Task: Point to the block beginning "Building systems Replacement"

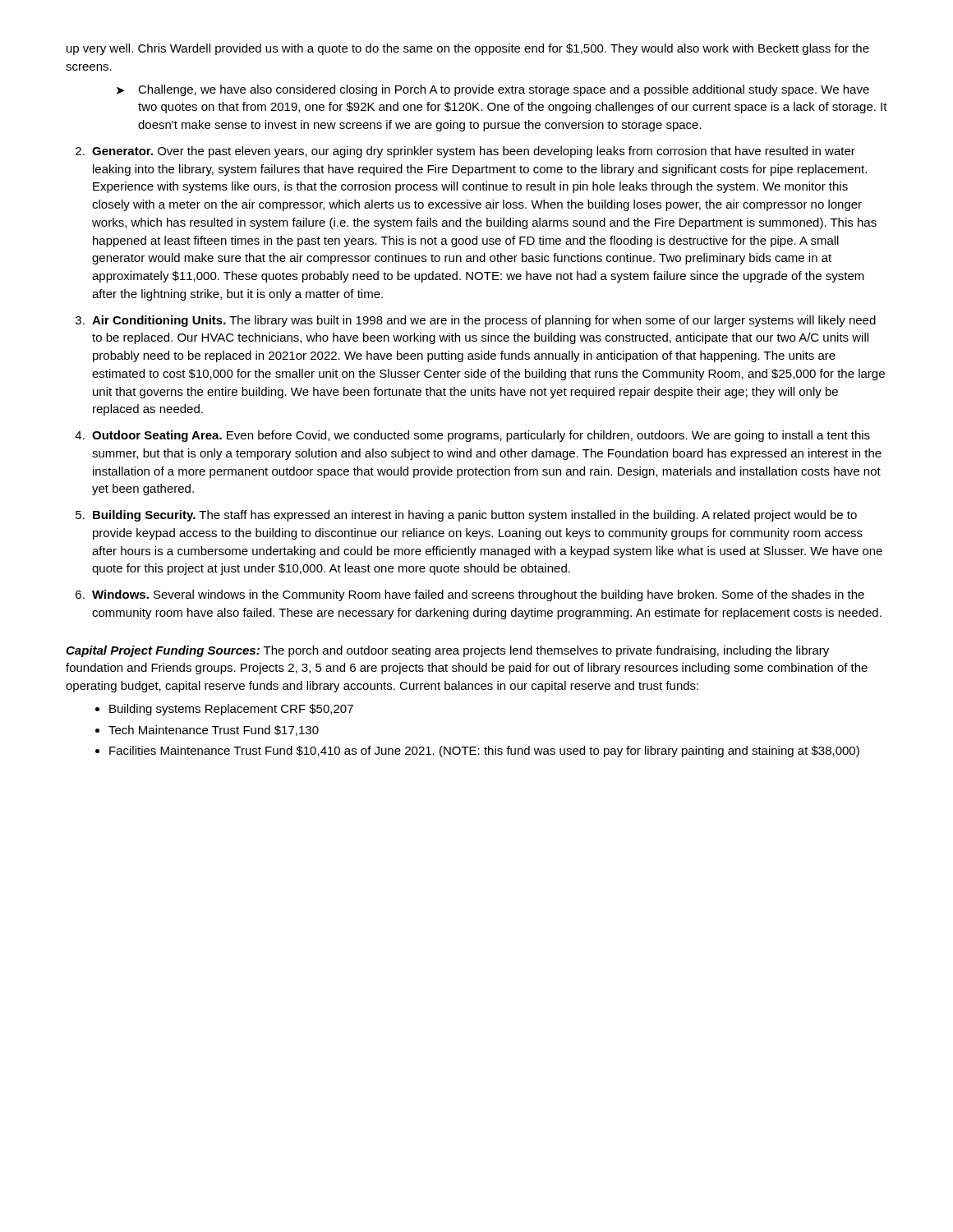Action: [x=231, y=708]
